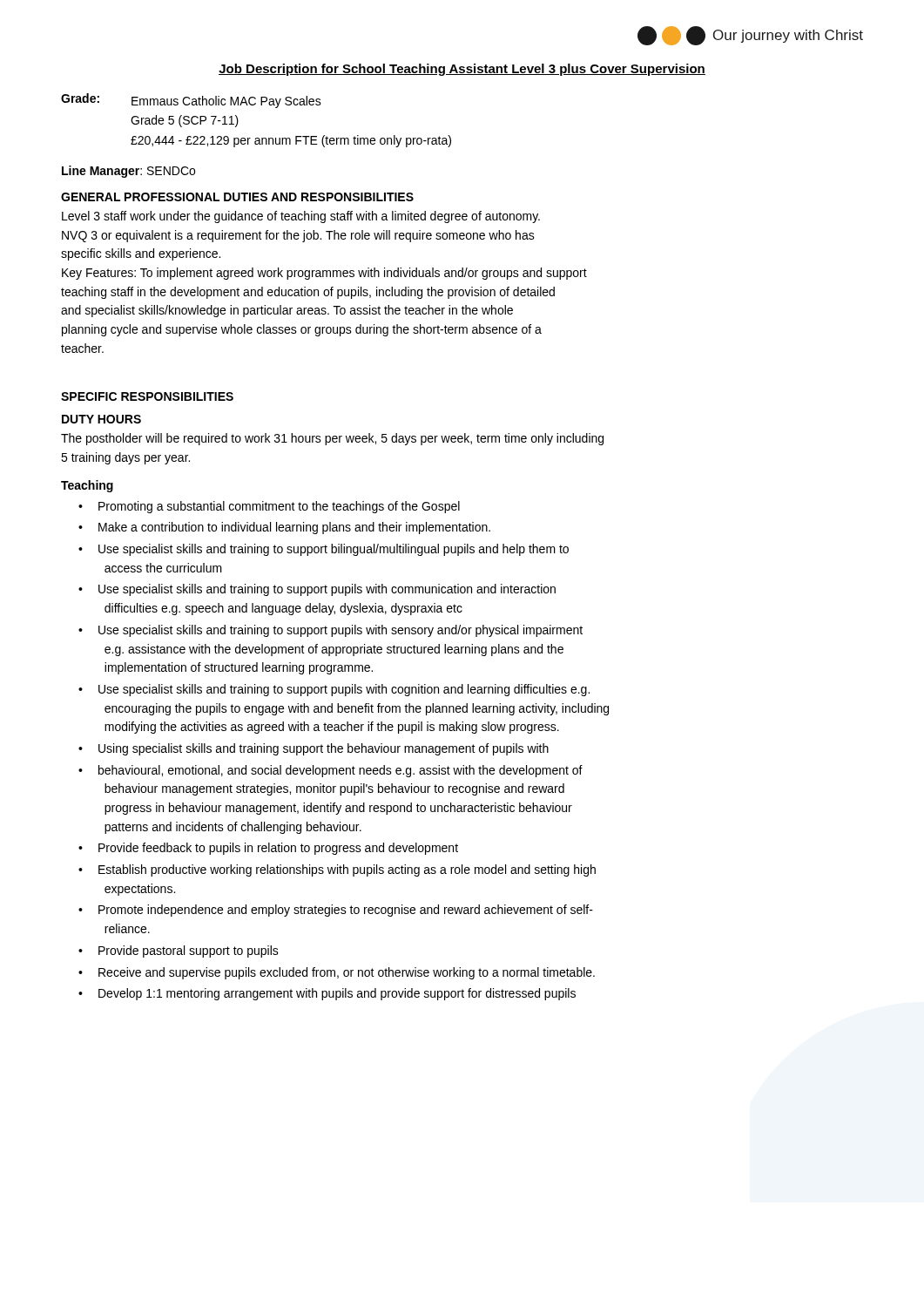Locate the text block starting "• Promote independence"
The image size is (924, 1307).
[x=471, y=920]
